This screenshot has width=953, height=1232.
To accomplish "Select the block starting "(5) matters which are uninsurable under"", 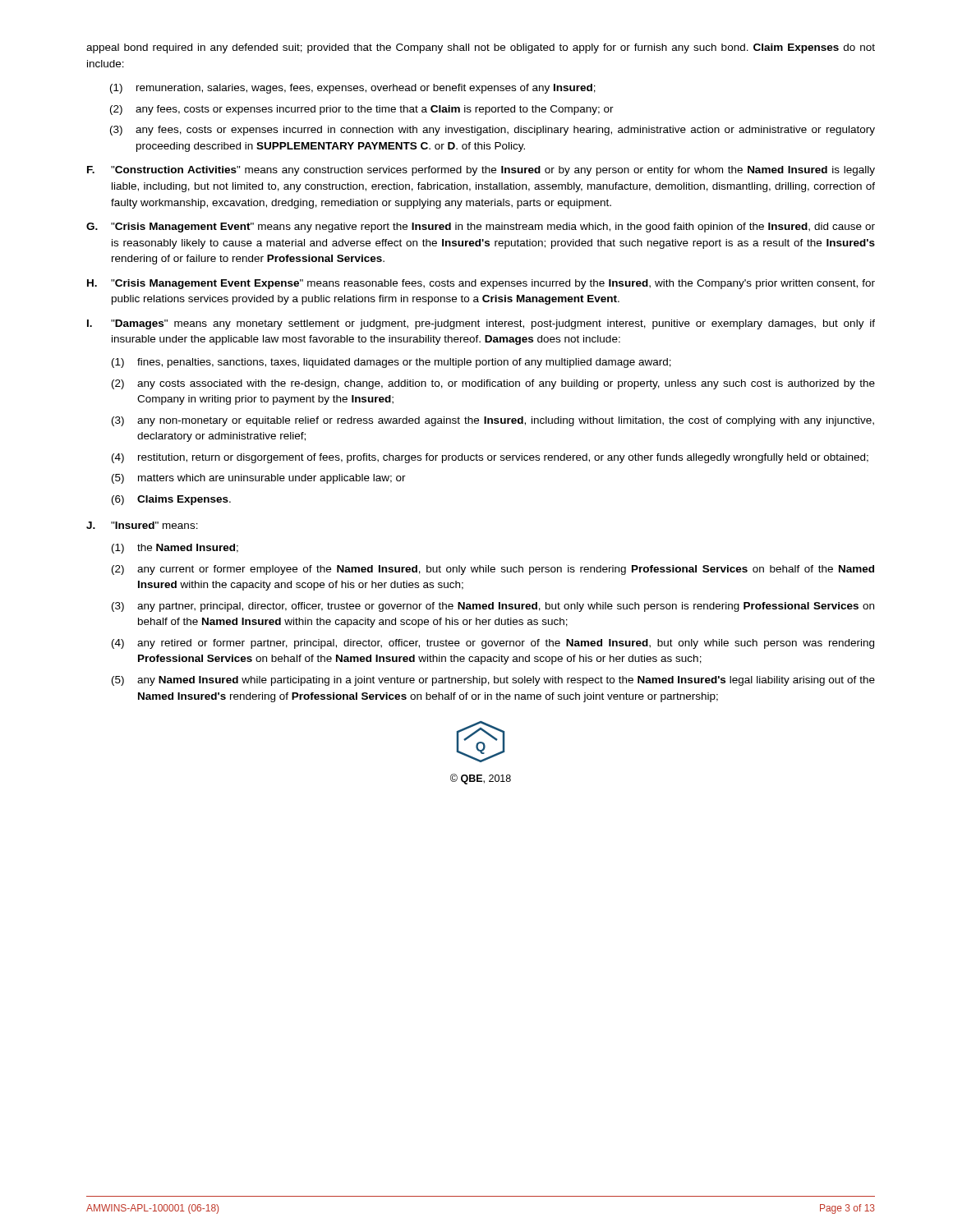I will [259, 479].
